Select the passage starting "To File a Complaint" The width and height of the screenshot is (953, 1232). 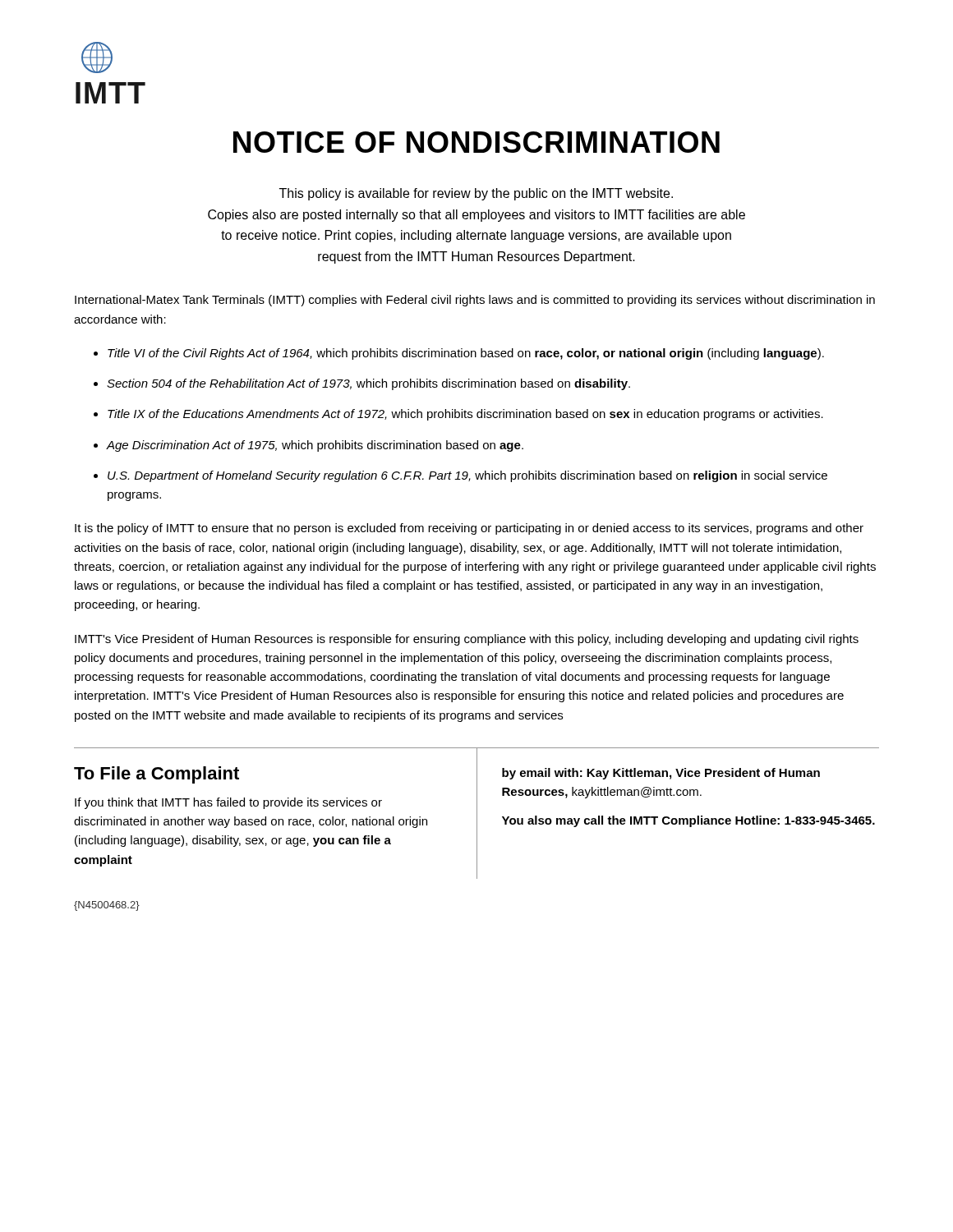pos(157,775)
